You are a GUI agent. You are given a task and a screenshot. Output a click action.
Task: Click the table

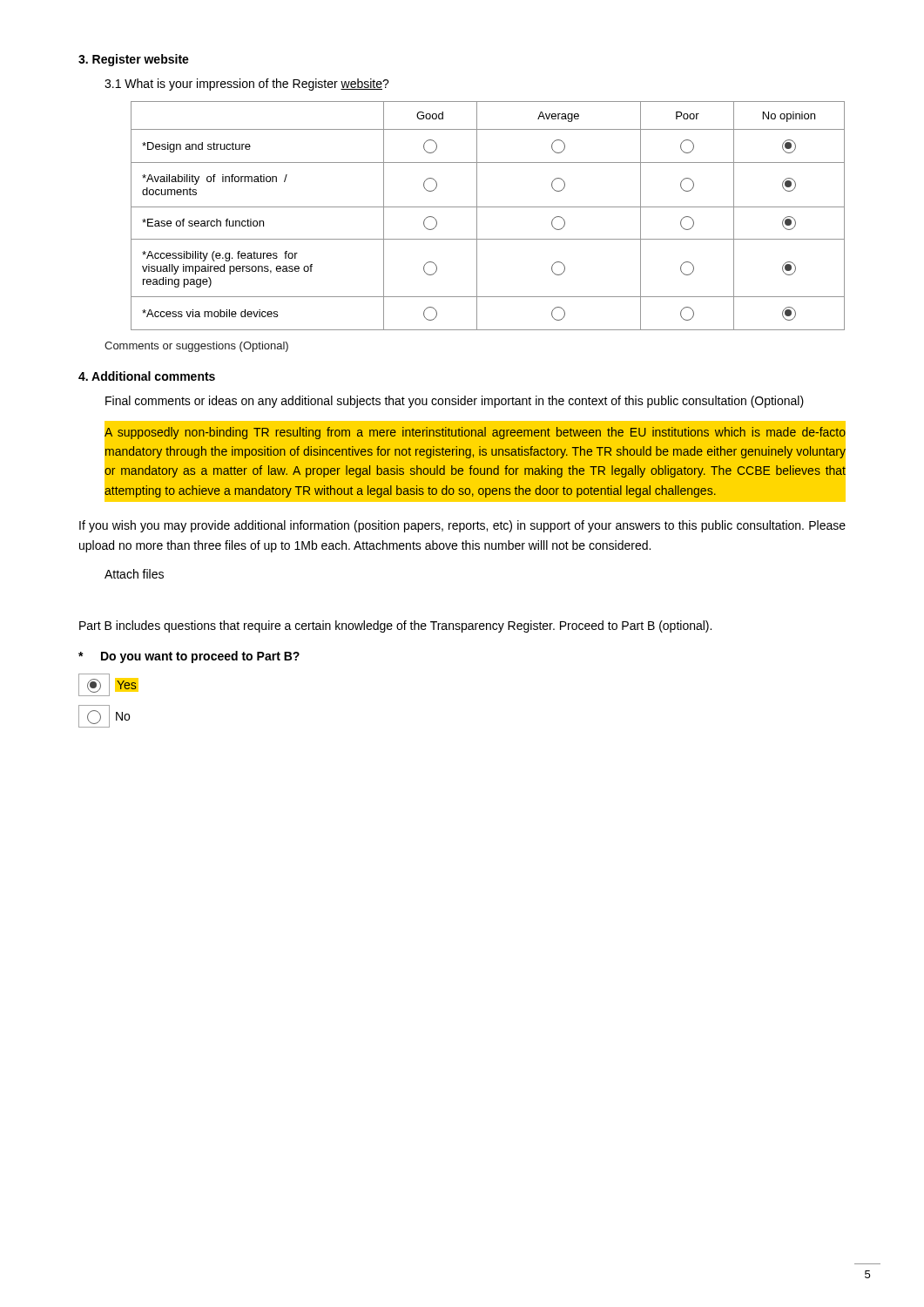[x=475, y=216]
